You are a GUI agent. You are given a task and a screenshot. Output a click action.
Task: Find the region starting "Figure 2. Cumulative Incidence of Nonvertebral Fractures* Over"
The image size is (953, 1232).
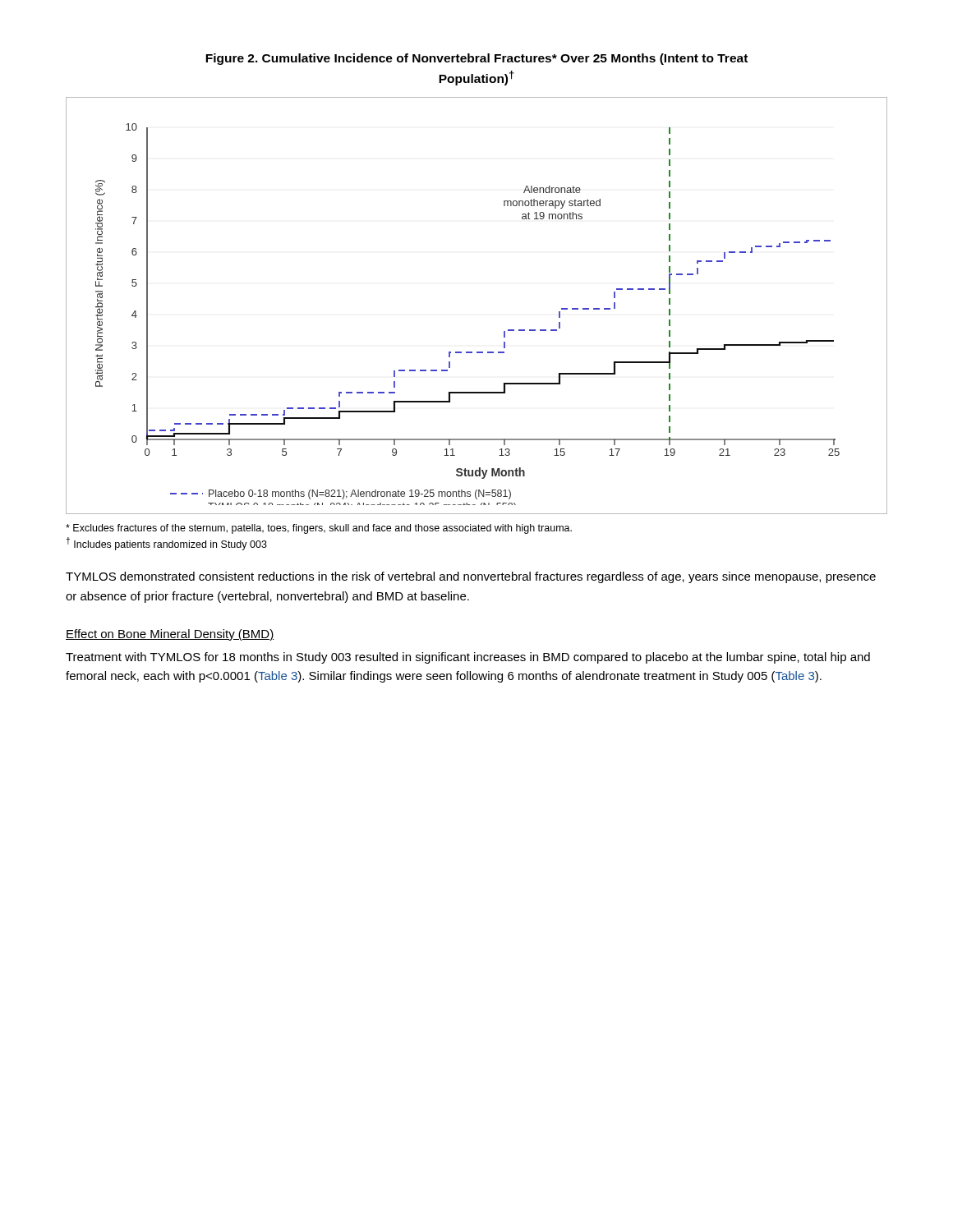point(476,68)
